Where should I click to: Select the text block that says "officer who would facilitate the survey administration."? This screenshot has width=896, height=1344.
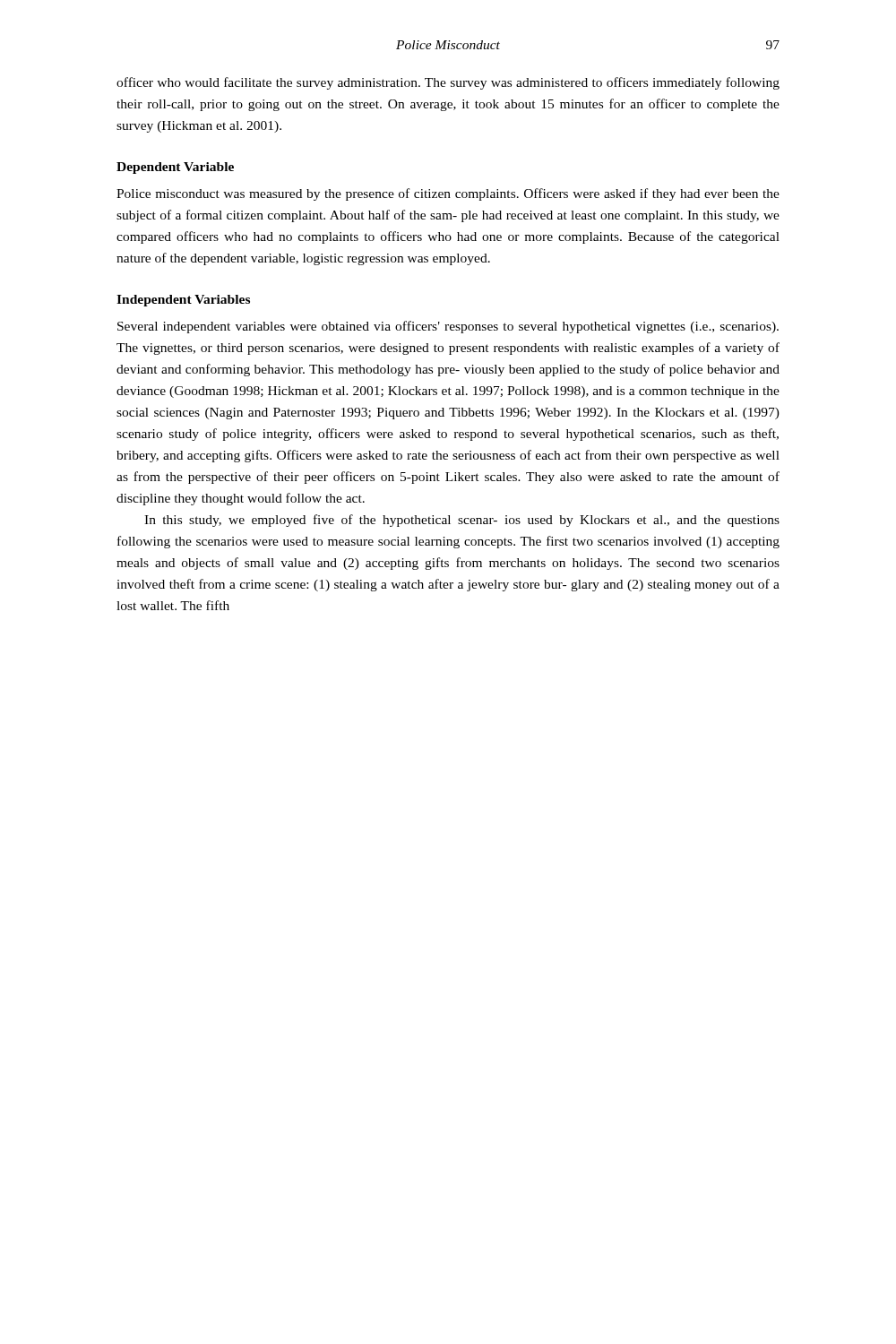448,103
